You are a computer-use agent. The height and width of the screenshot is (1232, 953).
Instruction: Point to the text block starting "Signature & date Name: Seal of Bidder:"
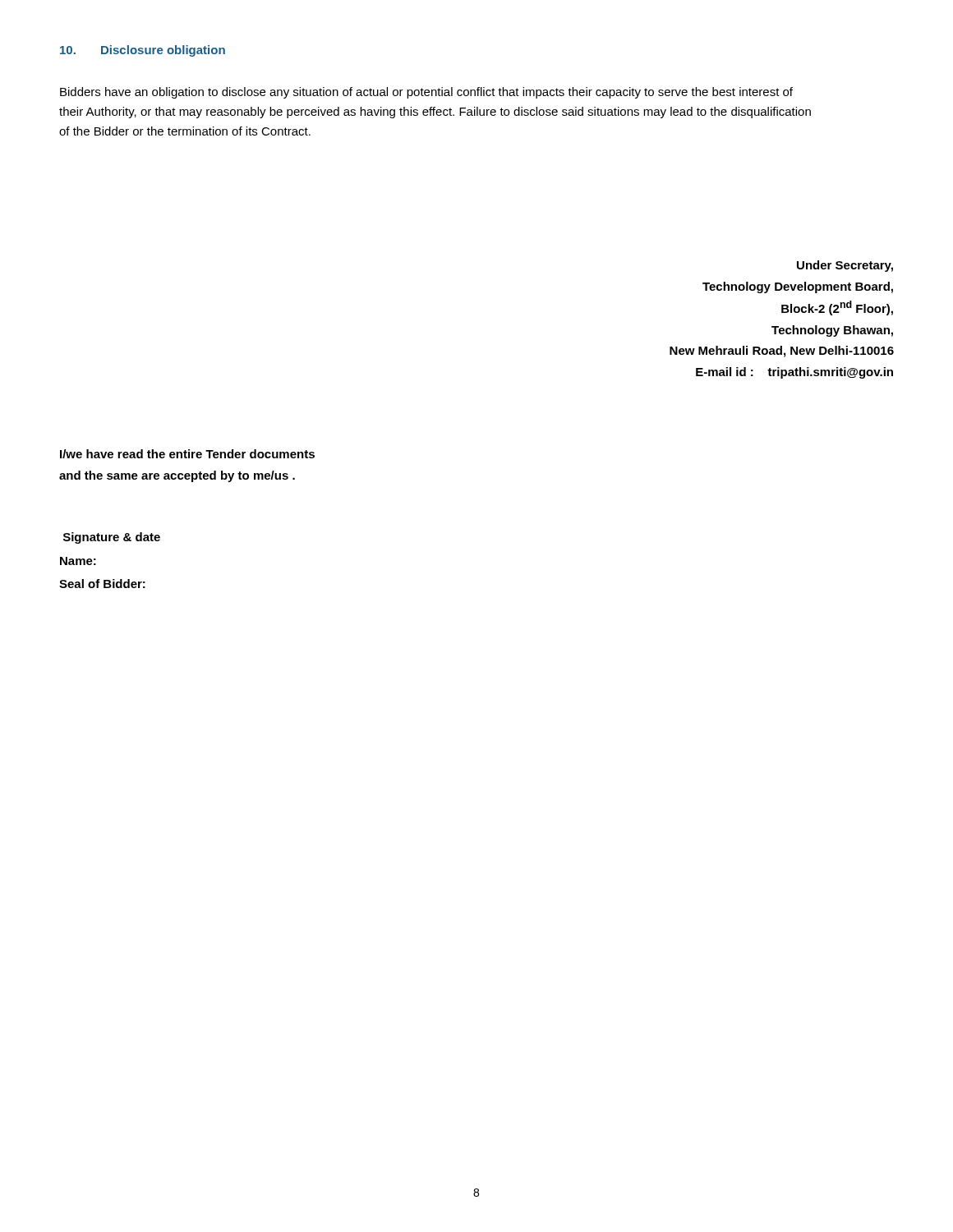click(x=112, y=538)
